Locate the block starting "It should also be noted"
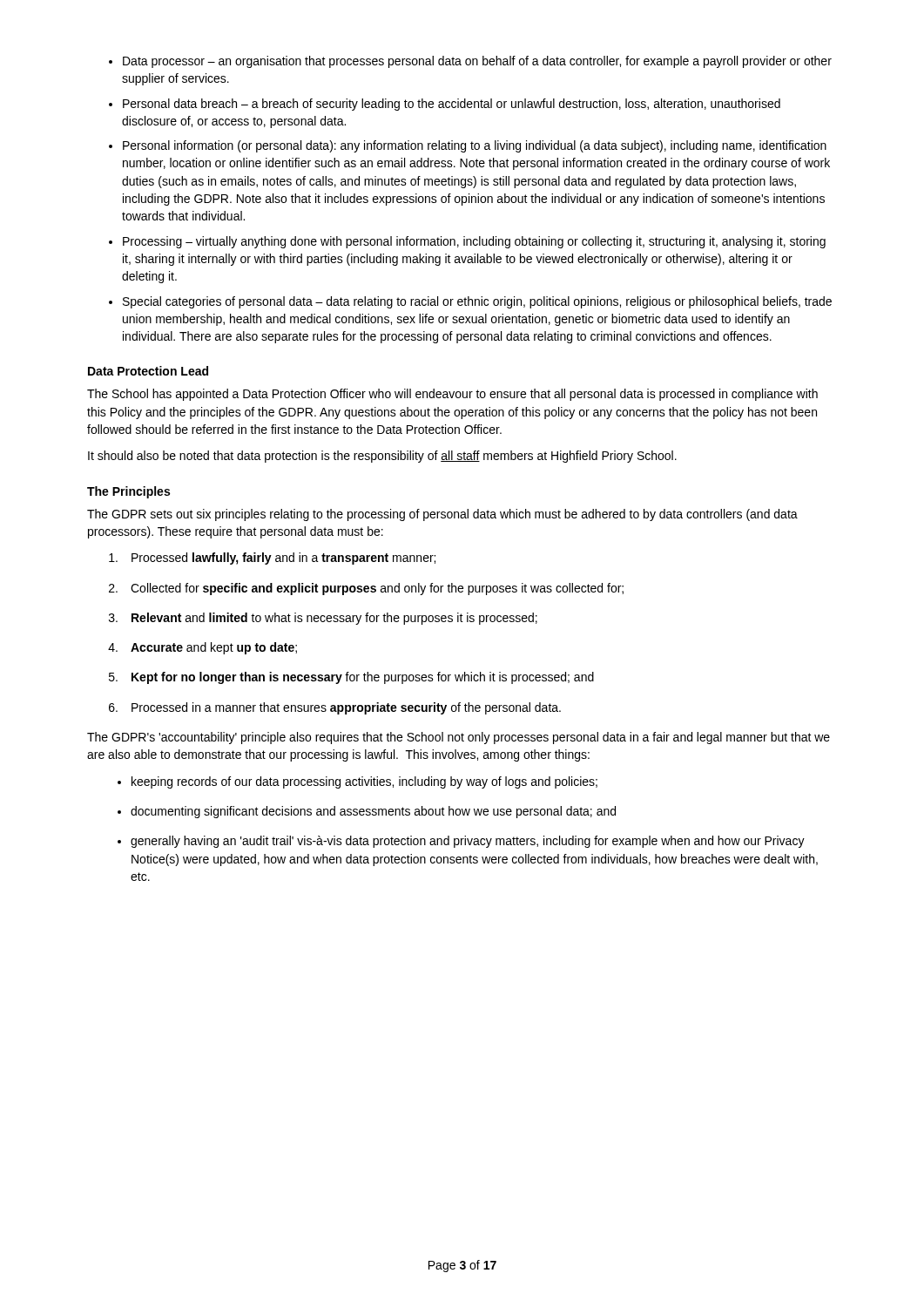924x1307 pixels. (382, 456)
